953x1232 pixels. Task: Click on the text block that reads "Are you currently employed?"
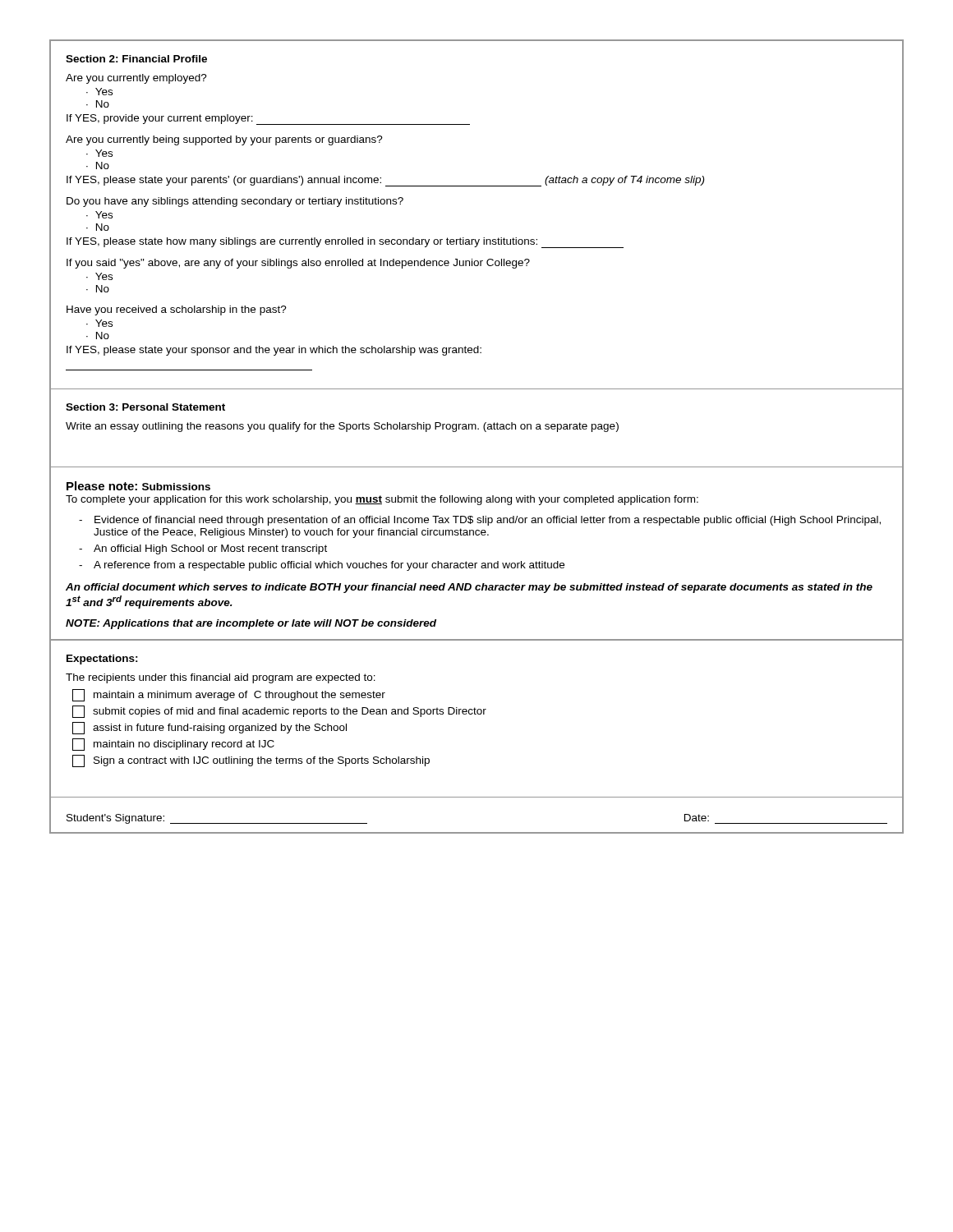tap(136, 79)
